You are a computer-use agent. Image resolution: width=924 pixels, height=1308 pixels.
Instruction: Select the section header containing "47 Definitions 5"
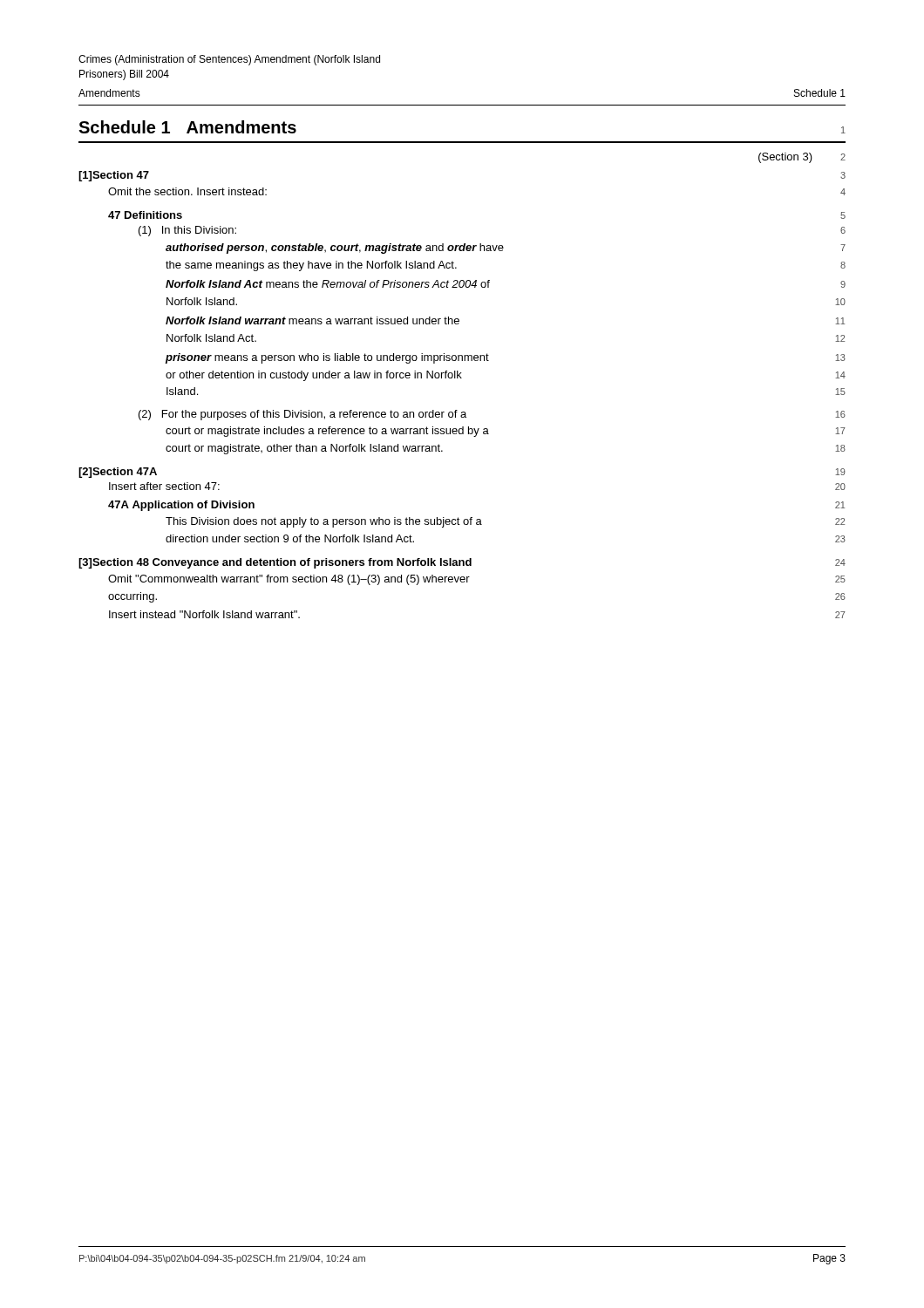pyautogui.click(x=149, y=214)
